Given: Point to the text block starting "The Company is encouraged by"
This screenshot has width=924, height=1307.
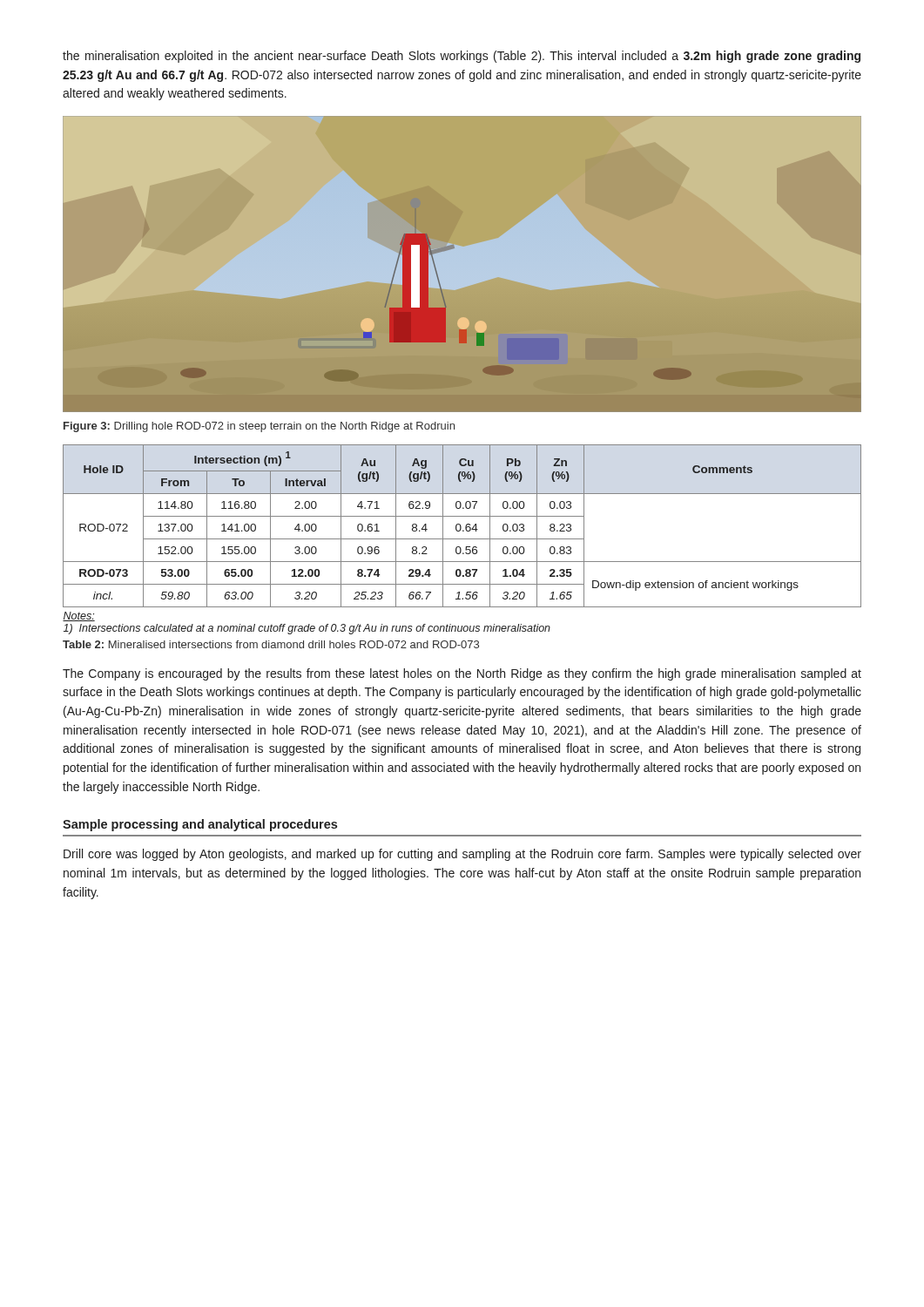Looking at the screenshot, I should pyautogui.click(x=462, y=730).
